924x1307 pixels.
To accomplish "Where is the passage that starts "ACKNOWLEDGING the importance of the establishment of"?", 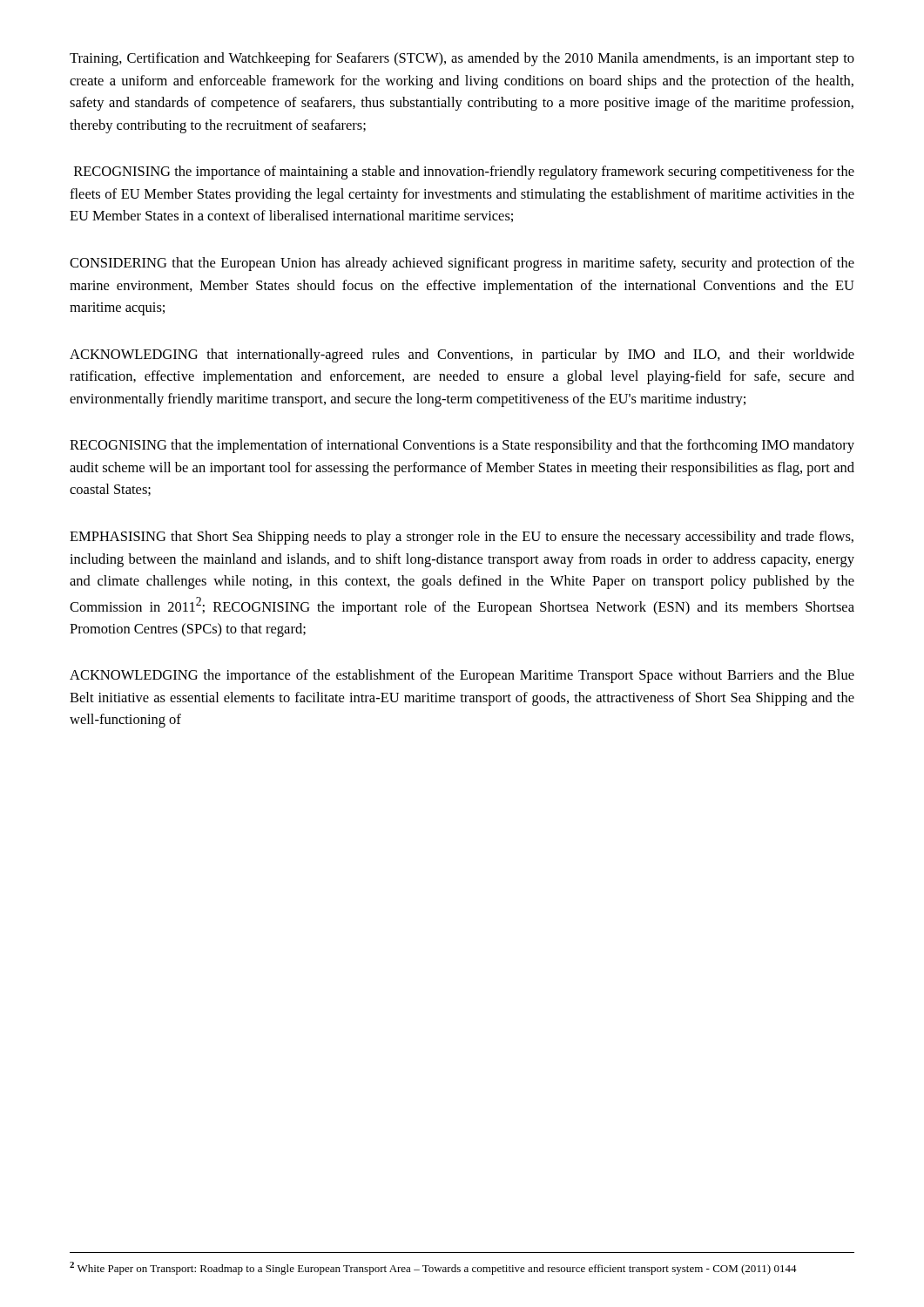I will tap(462, 697).
